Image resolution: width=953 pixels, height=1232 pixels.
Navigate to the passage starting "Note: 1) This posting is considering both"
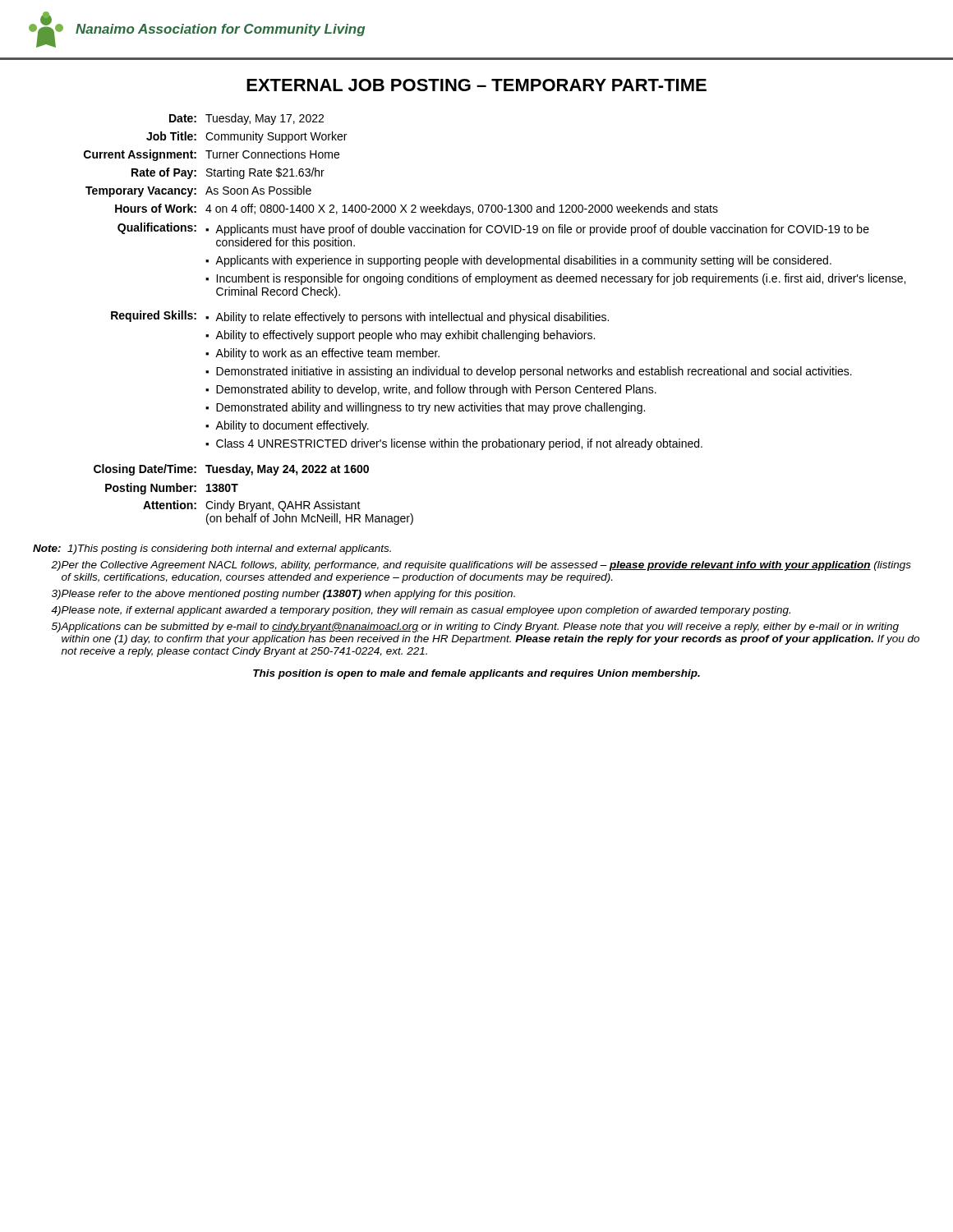click(x=212, y=549)
